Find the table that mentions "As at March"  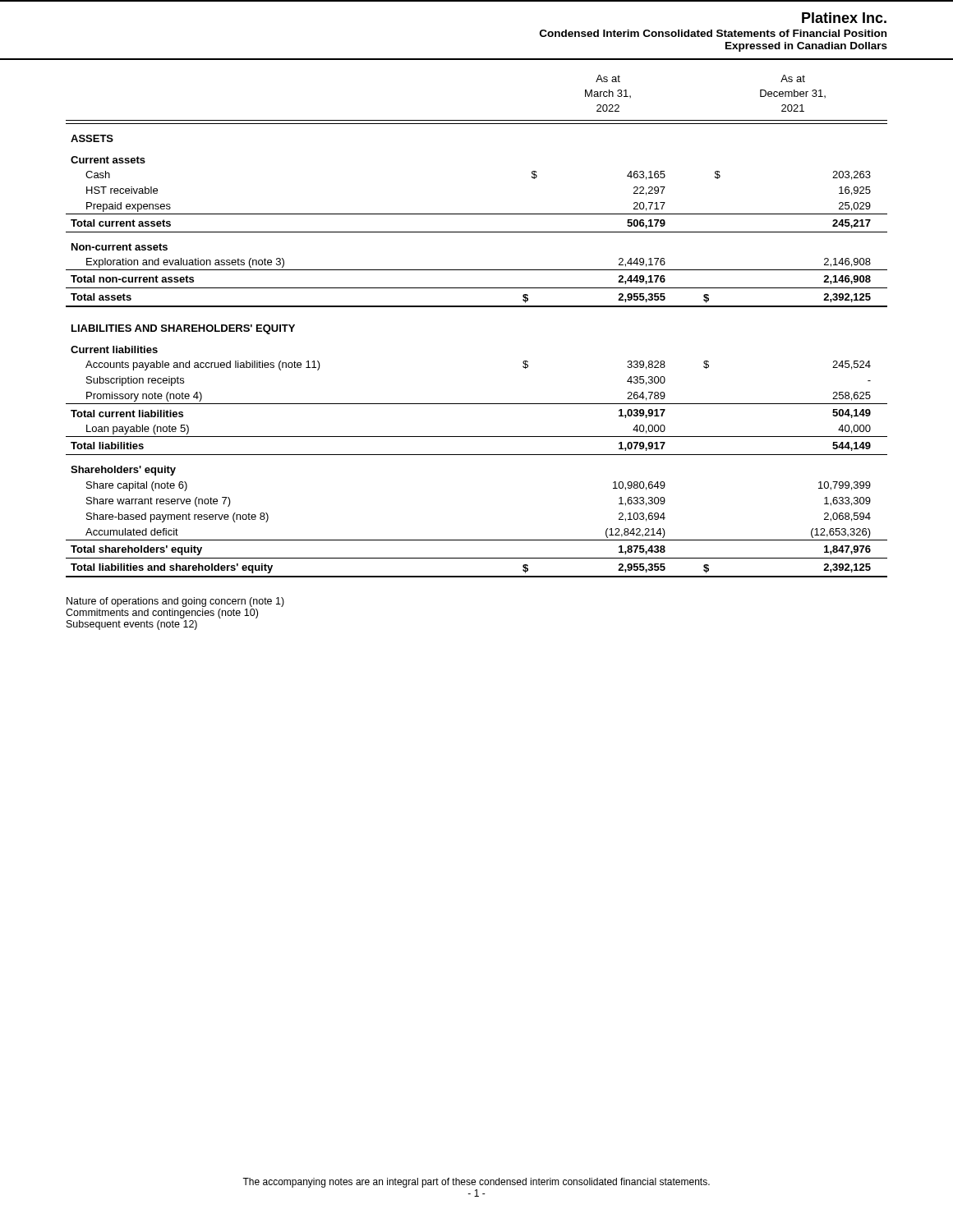[476, 319]
